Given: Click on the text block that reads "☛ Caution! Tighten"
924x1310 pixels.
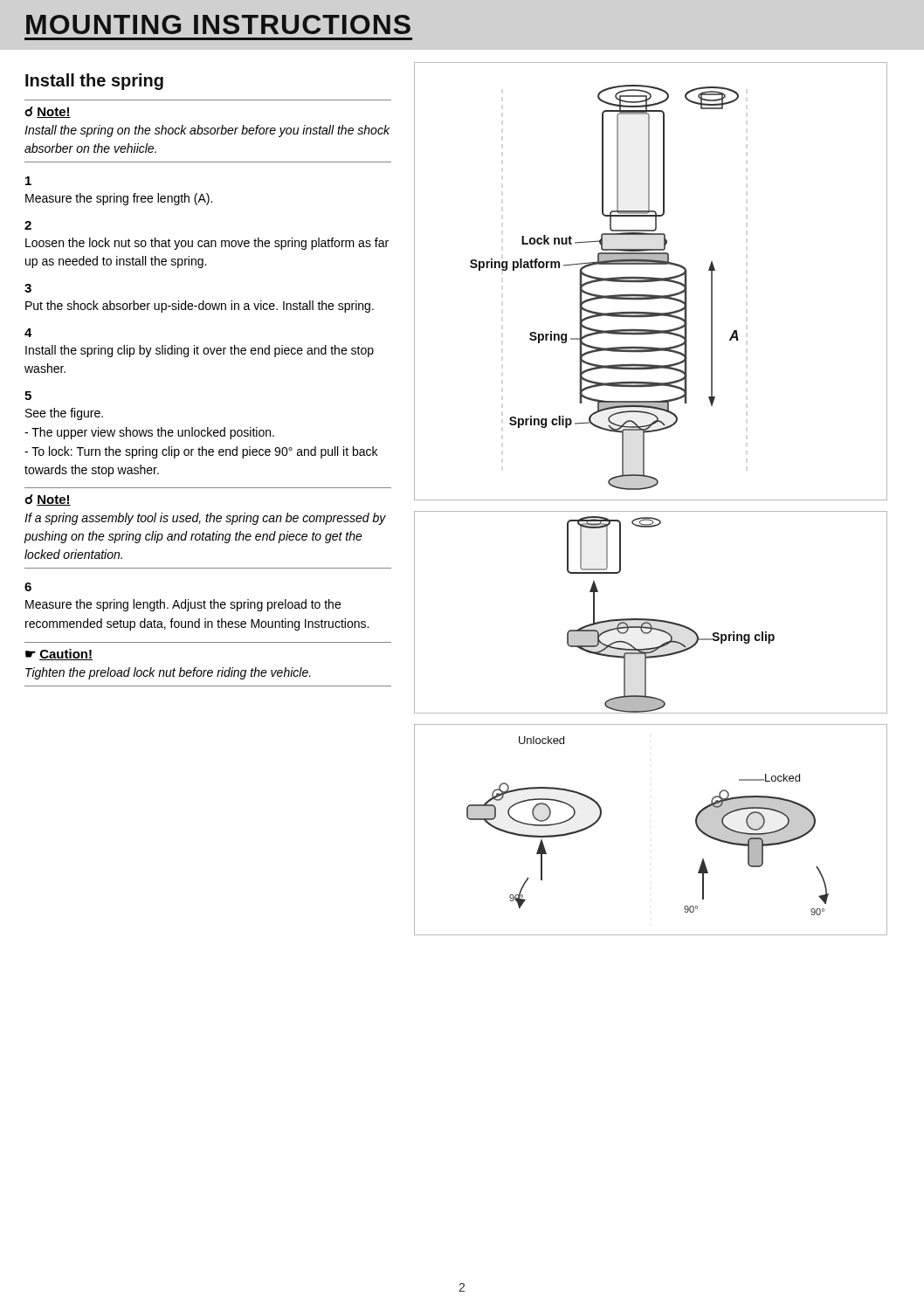Looking at the screenshot, I should point(208,664).
